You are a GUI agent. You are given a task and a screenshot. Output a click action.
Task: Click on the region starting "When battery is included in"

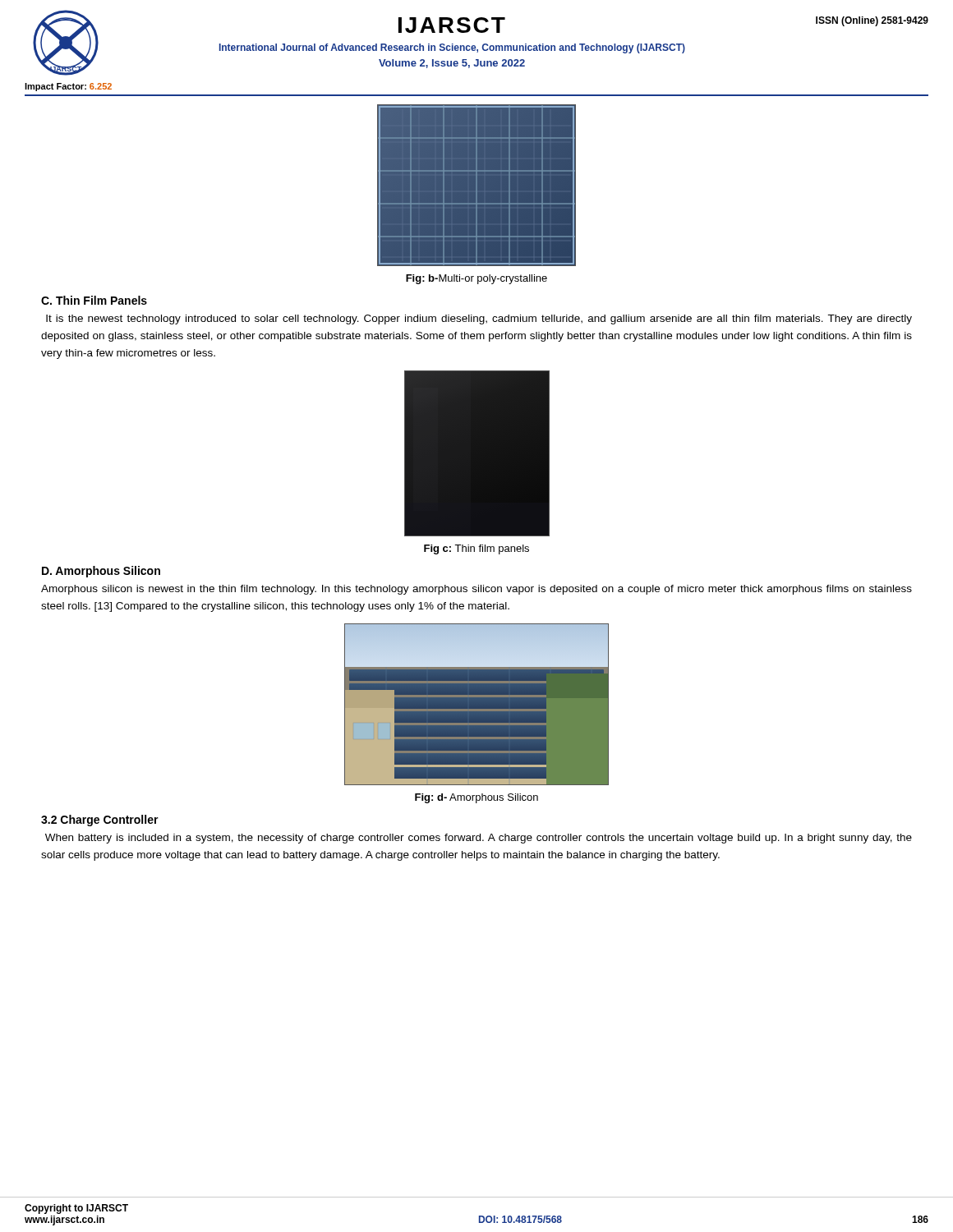[476, 846]
